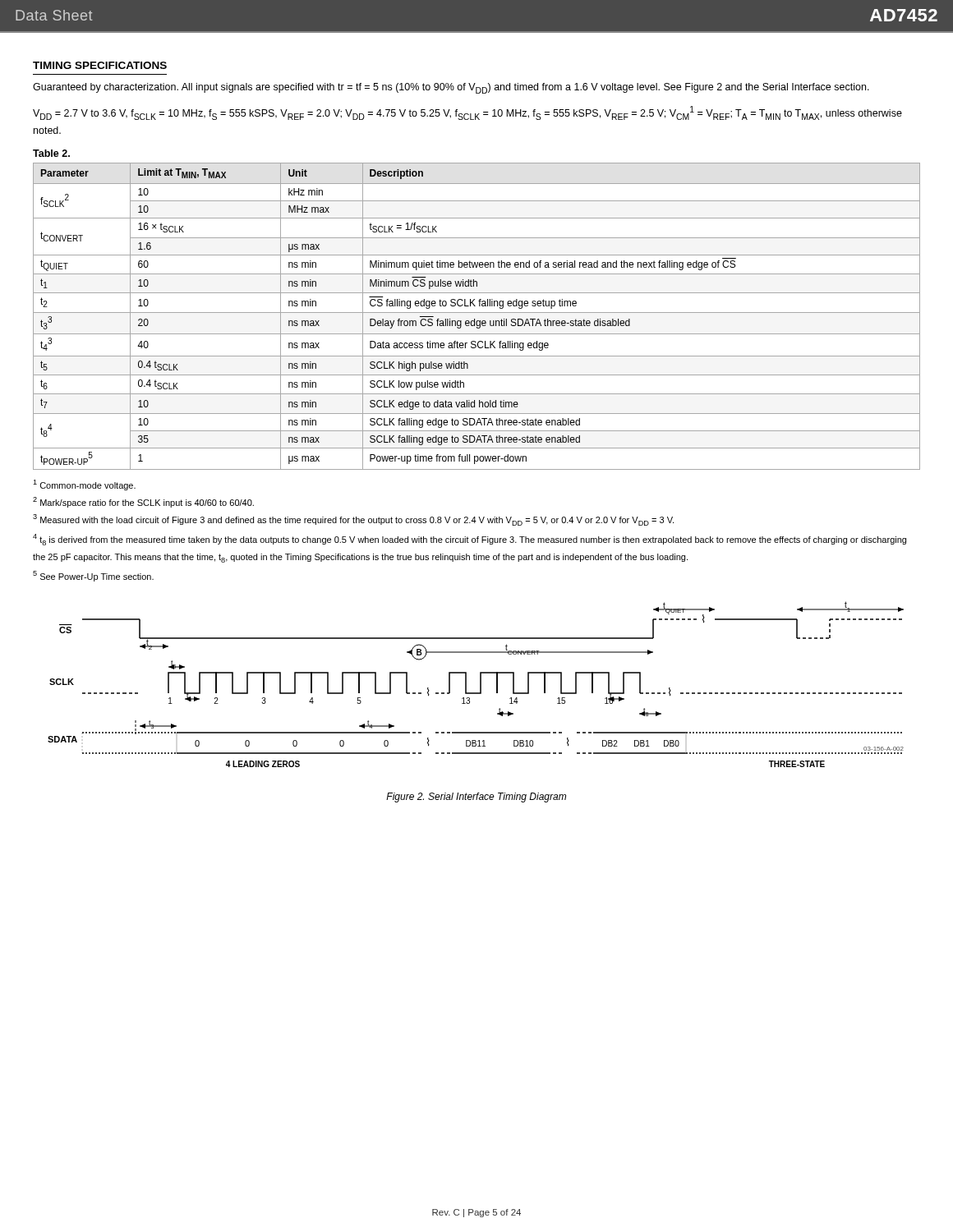Click where it says "TIMING SPECIFICATIONS"

coord(100,65)
